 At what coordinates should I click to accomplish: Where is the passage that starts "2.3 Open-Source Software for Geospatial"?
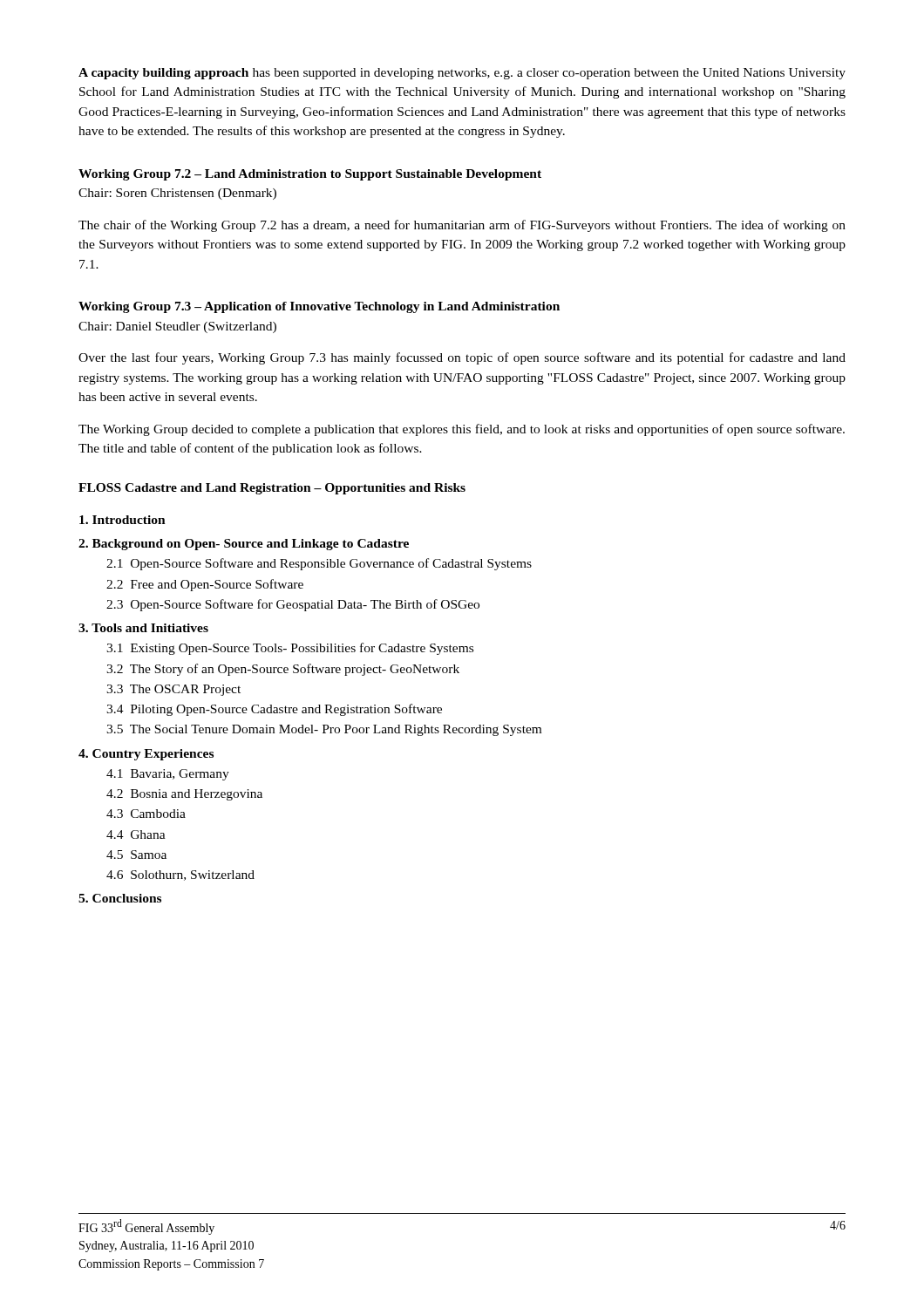point(293,604)
